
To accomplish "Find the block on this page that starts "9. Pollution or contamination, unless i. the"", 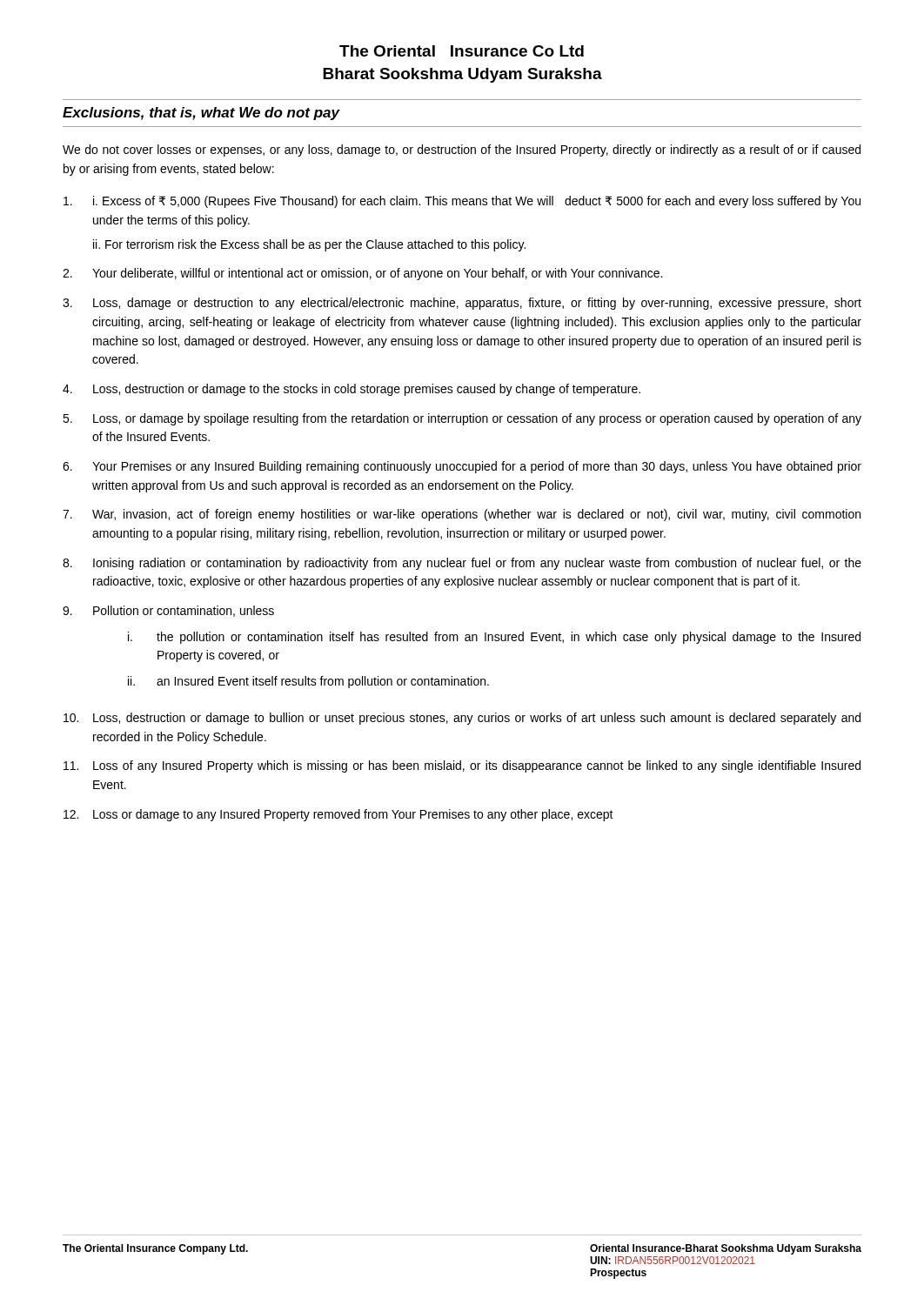I will pos(462,650).
